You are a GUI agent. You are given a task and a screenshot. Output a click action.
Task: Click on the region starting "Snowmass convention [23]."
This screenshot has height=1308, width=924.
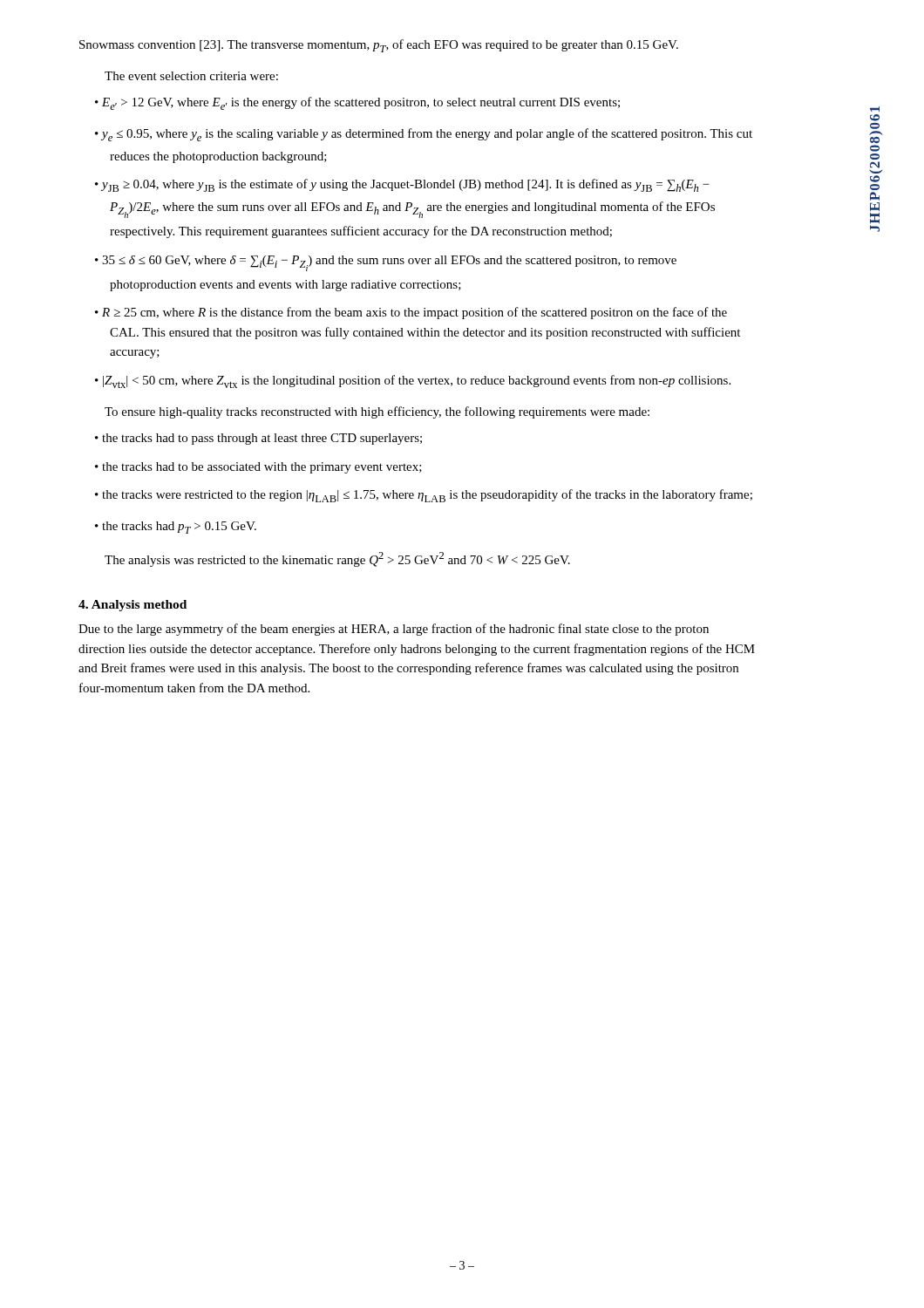[379, 46]
